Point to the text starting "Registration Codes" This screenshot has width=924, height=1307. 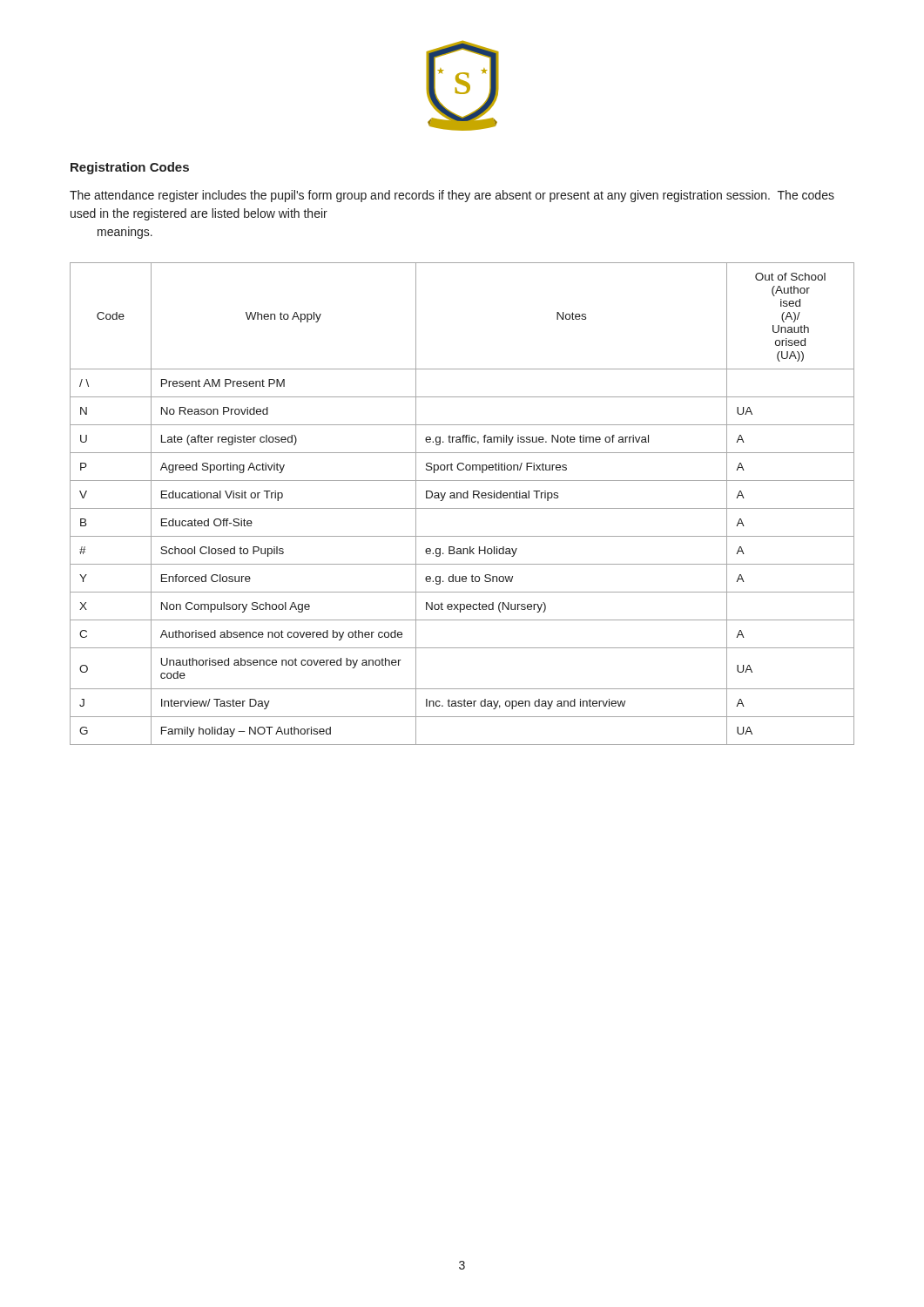(130, 167)
